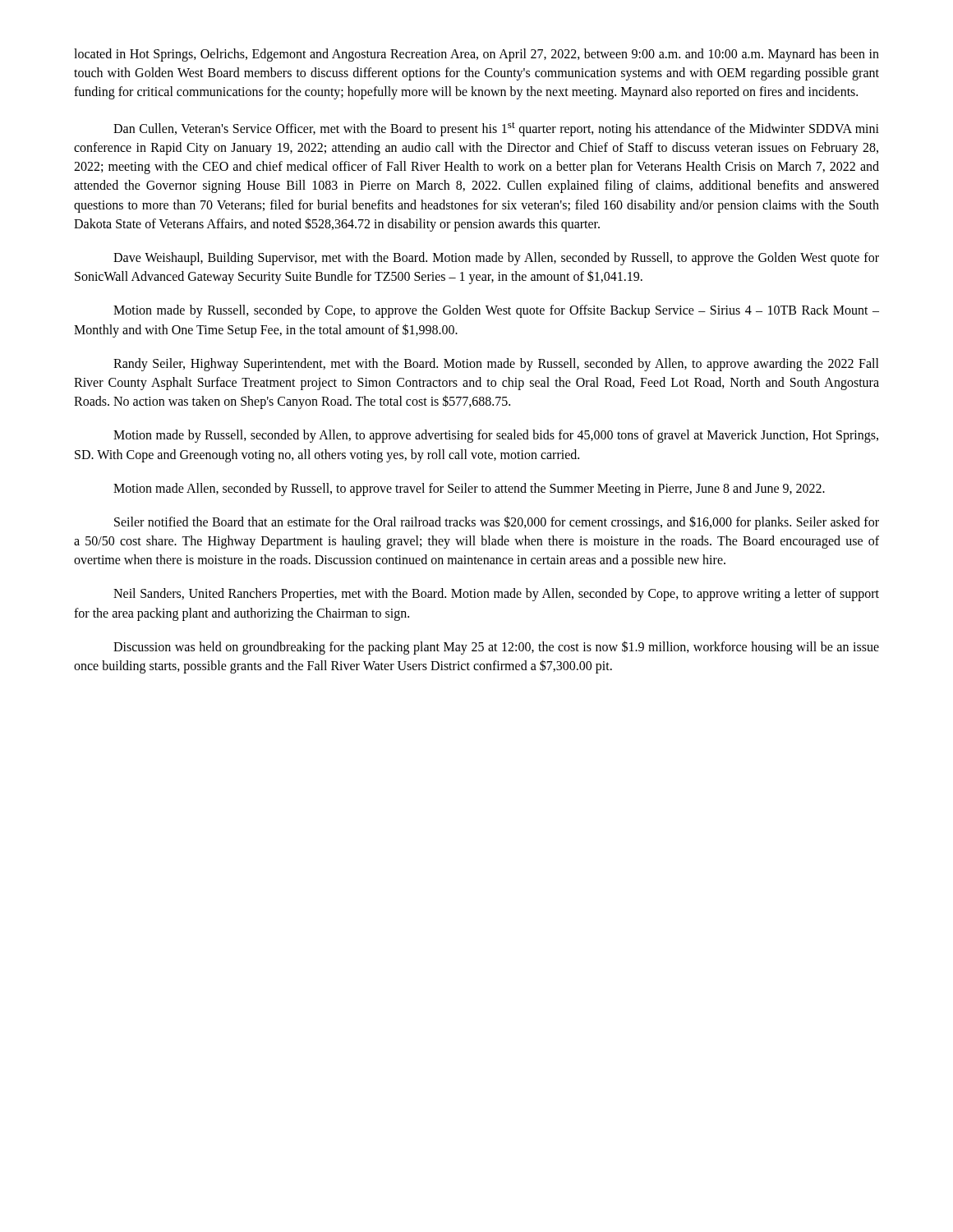The image size is (953, 1232).
Task: Navigate to the element starting "Neil Sanders, United Ranchers Properties, met"
Action: coord(476,603)
